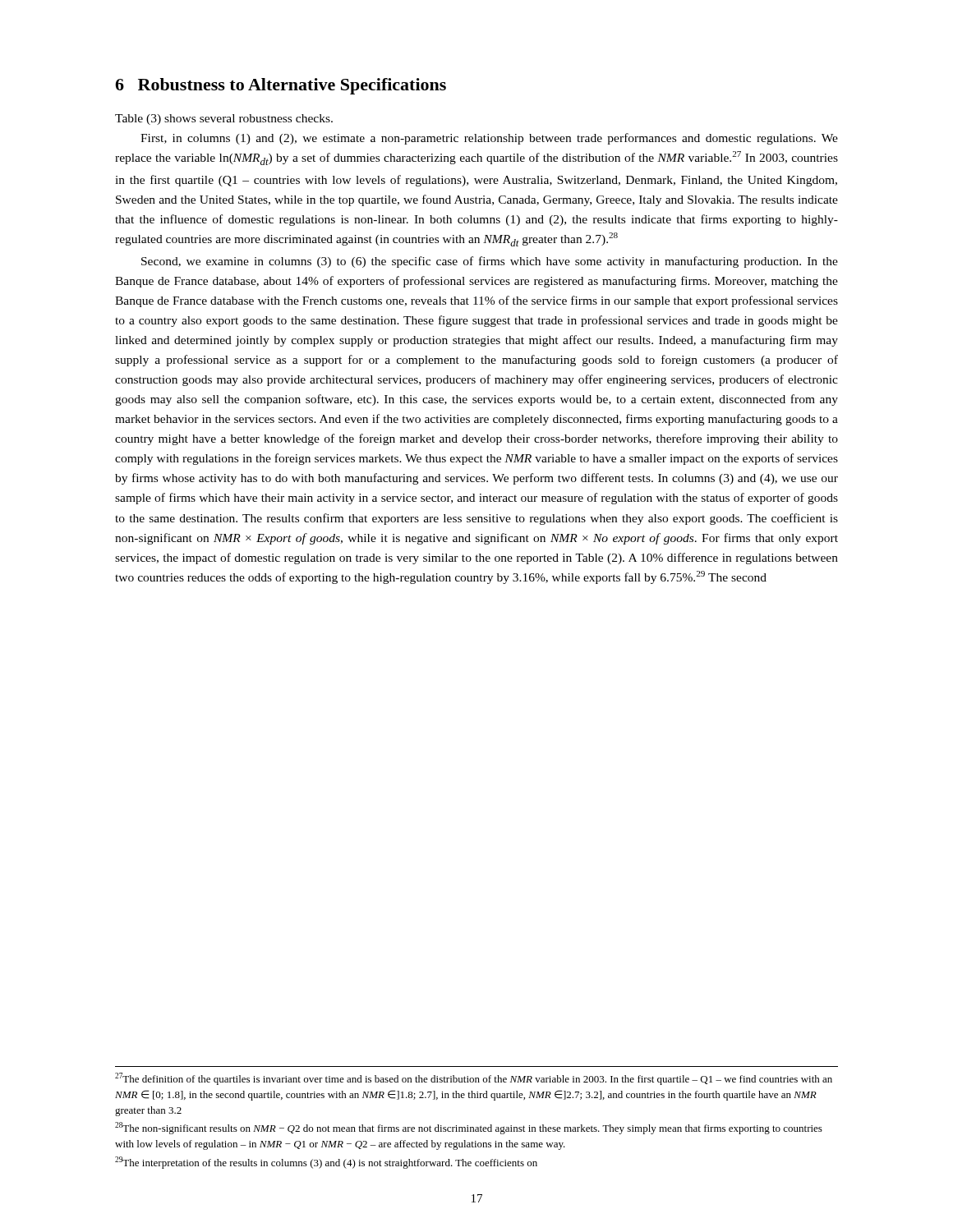Where is the passage that starts "27The definition of the quartiles is"?
Image resolution: width=953 pixels, height=1232 pixels.
coord(474,1094)
